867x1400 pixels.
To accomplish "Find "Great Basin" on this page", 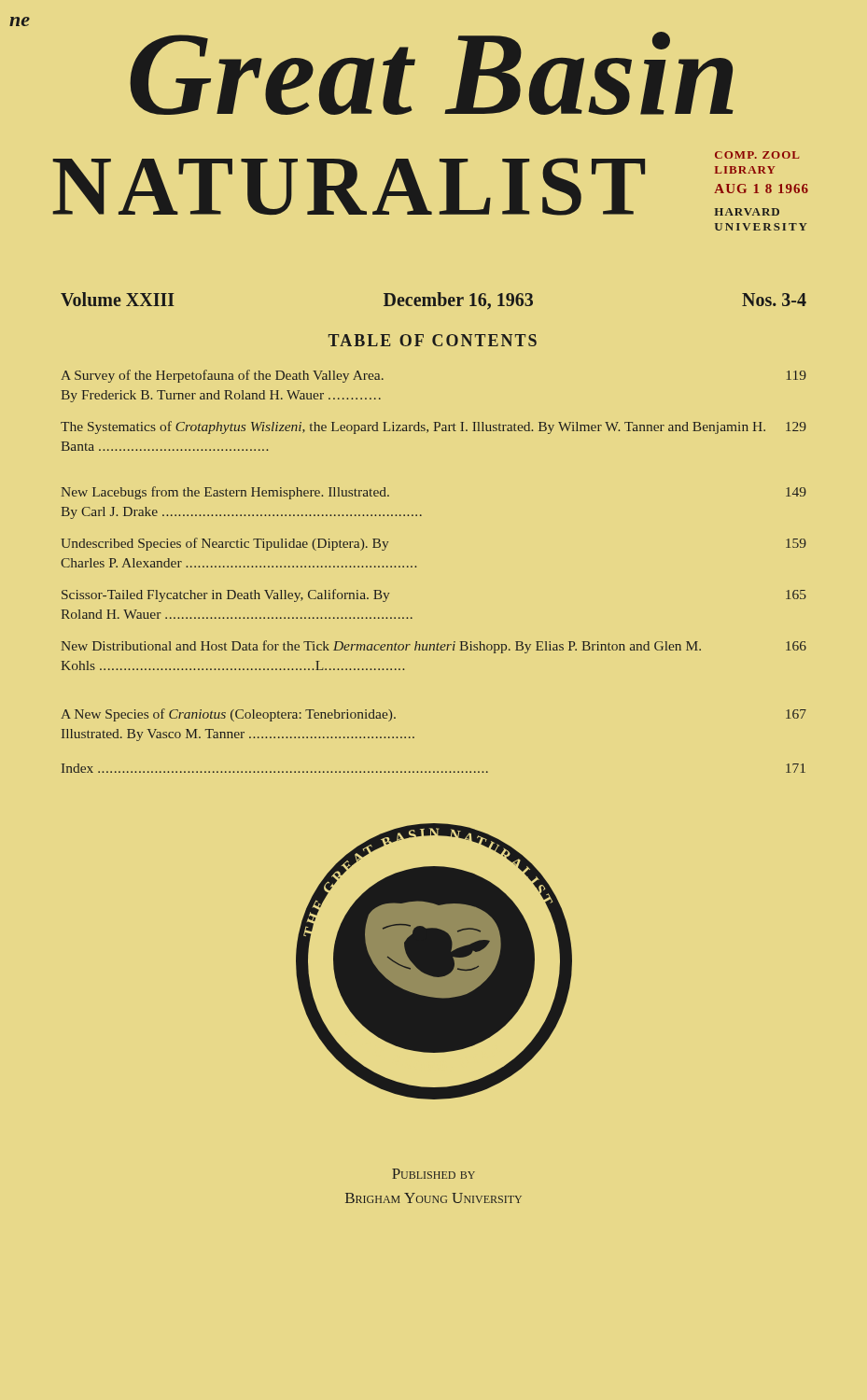I will point(434,74).
